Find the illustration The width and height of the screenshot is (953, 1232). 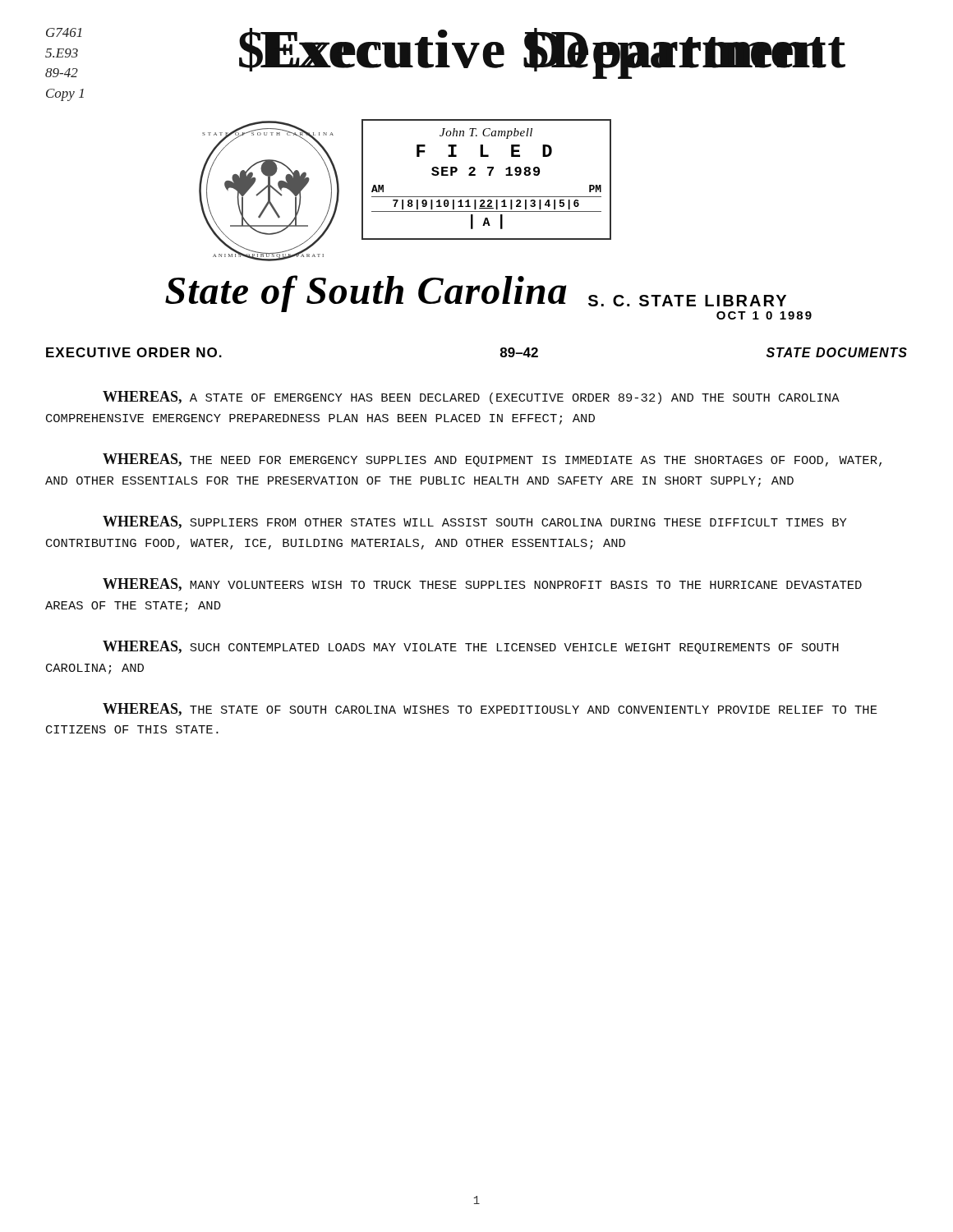click(269, 191)
